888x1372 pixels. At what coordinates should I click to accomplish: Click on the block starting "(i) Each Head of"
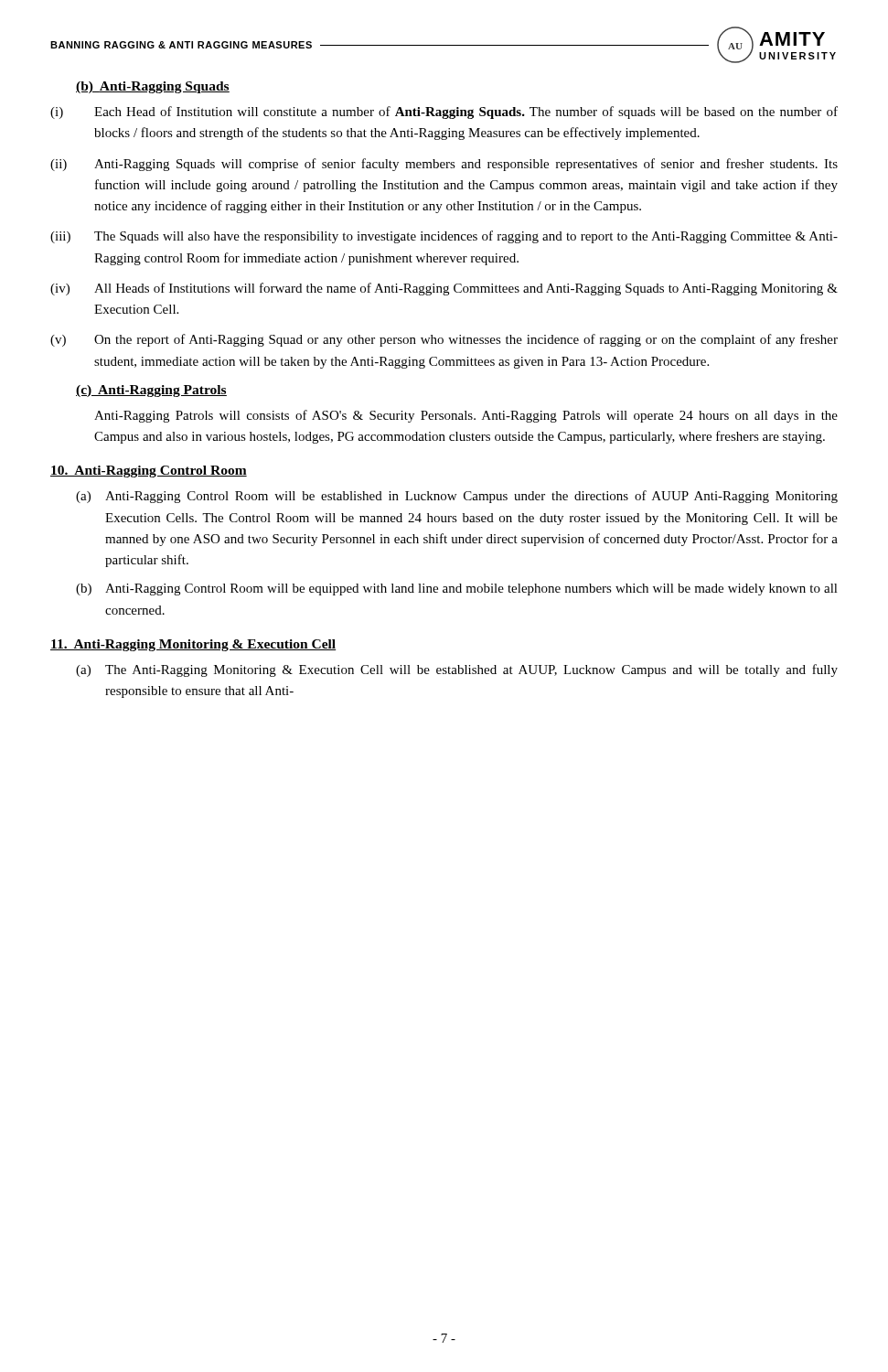point(444,123)
